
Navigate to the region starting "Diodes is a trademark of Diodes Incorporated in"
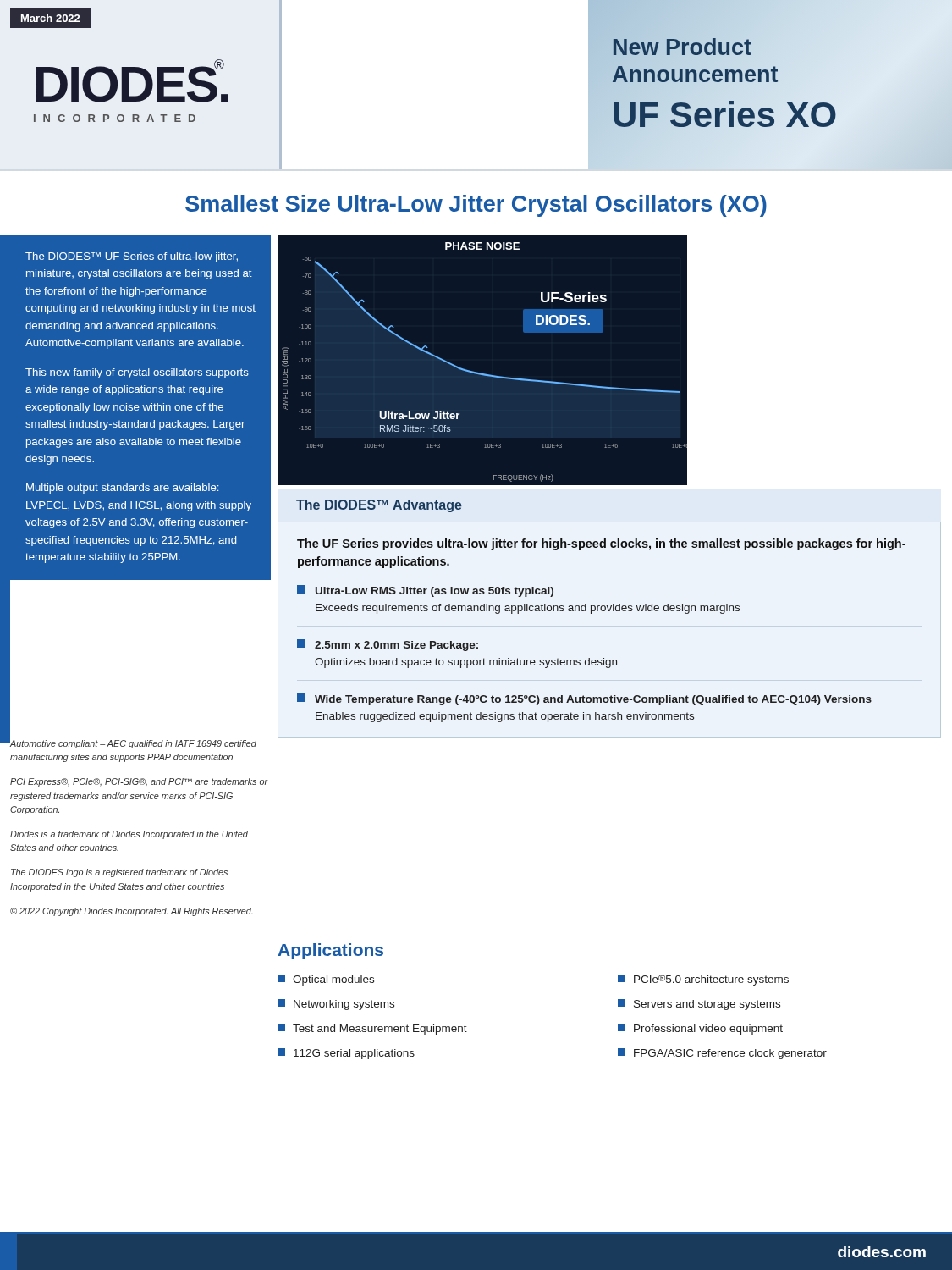tap(129, 841)
